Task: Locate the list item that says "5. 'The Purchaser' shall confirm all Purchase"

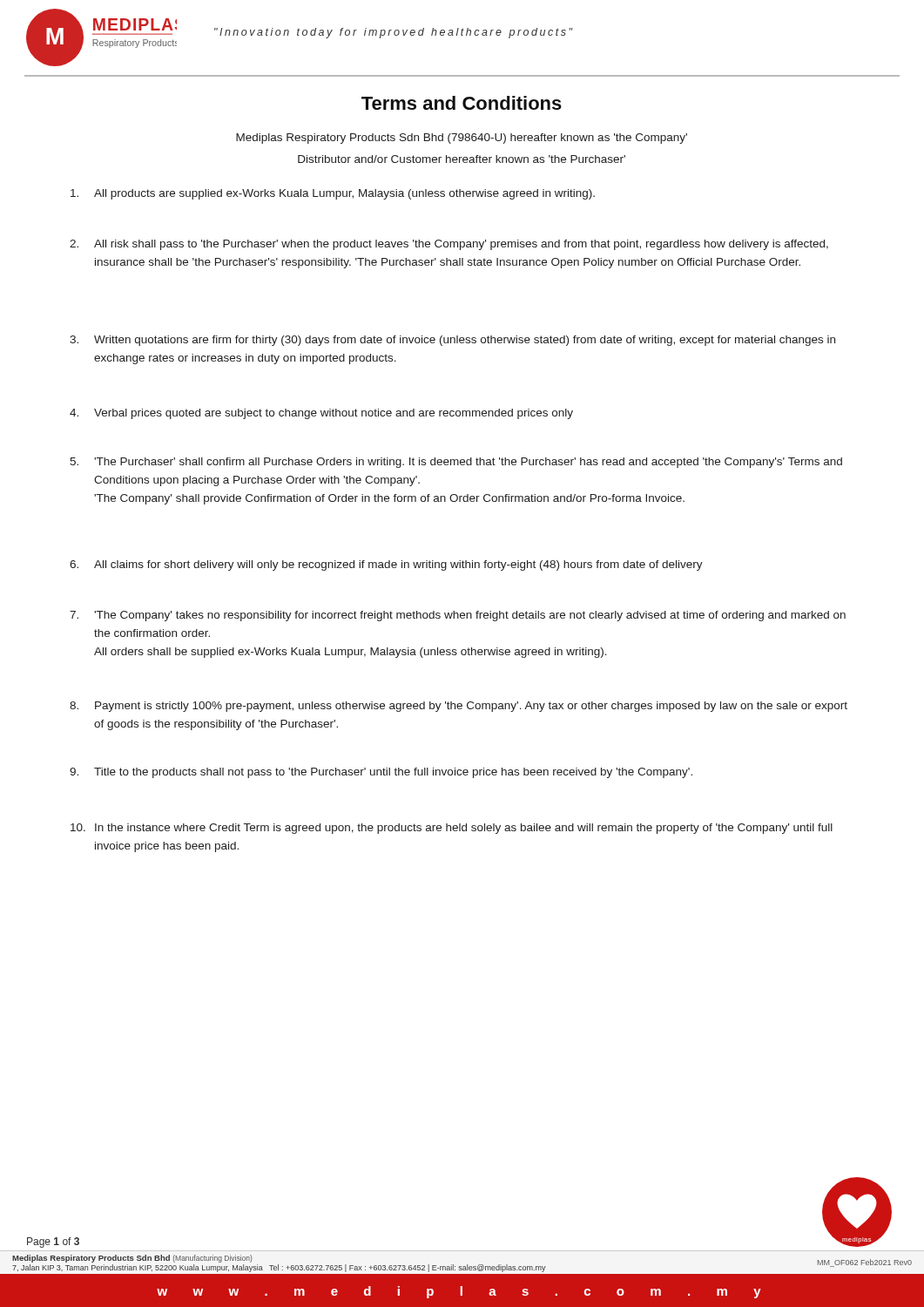Action: point(456,463)
